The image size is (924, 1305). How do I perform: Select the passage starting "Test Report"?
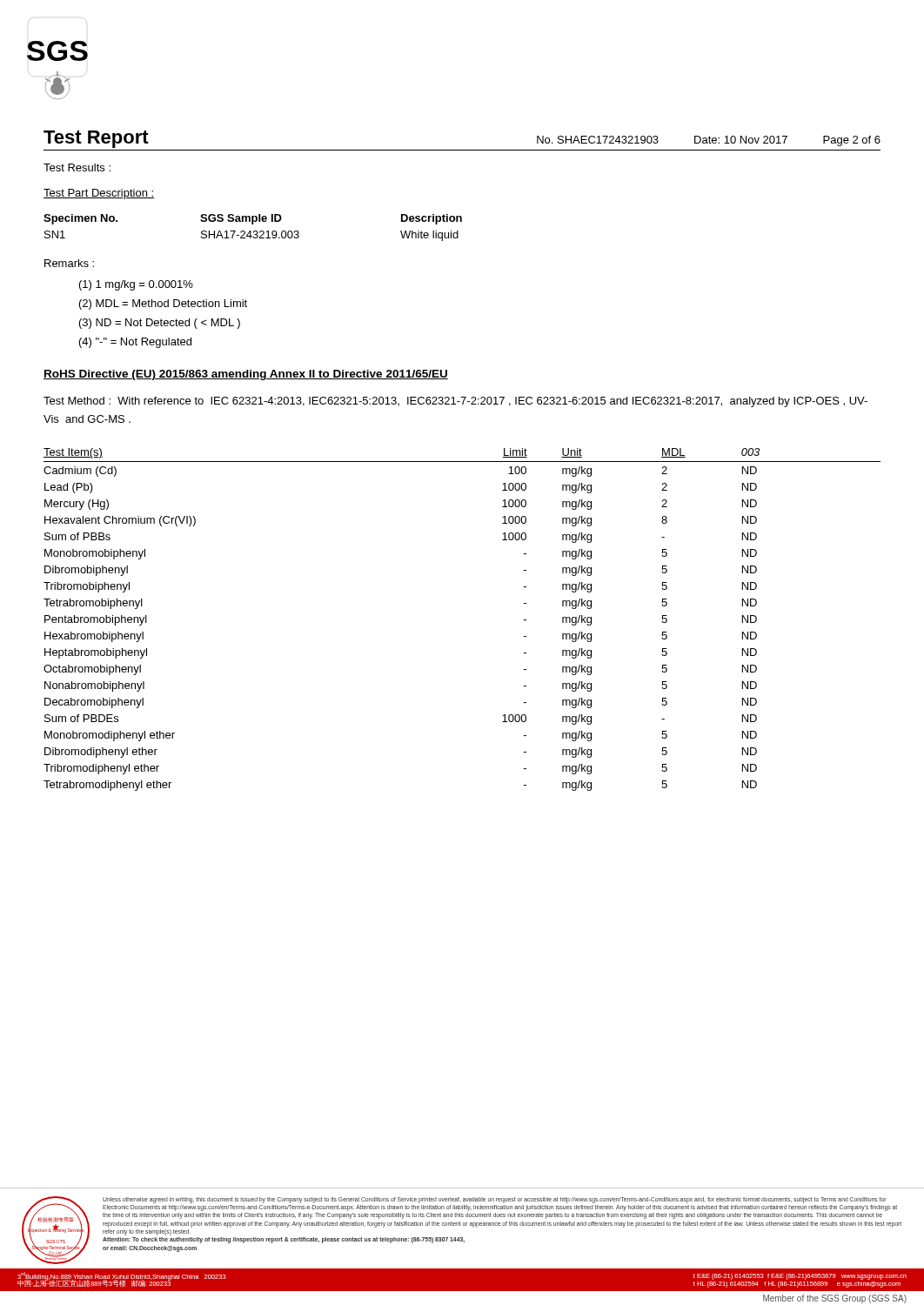96,137
